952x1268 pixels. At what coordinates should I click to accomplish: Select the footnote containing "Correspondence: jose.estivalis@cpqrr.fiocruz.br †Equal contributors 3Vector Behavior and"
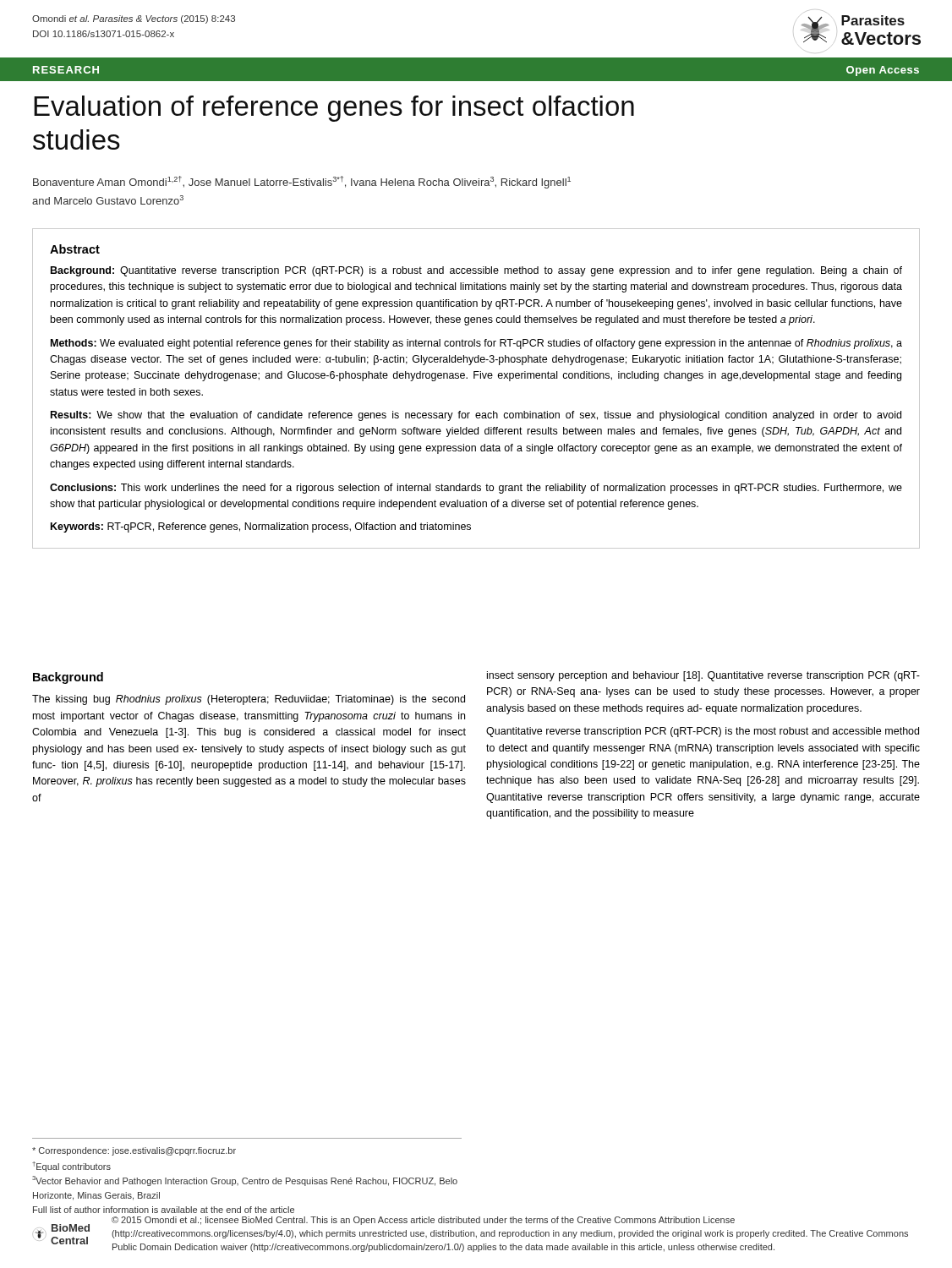245,1180
